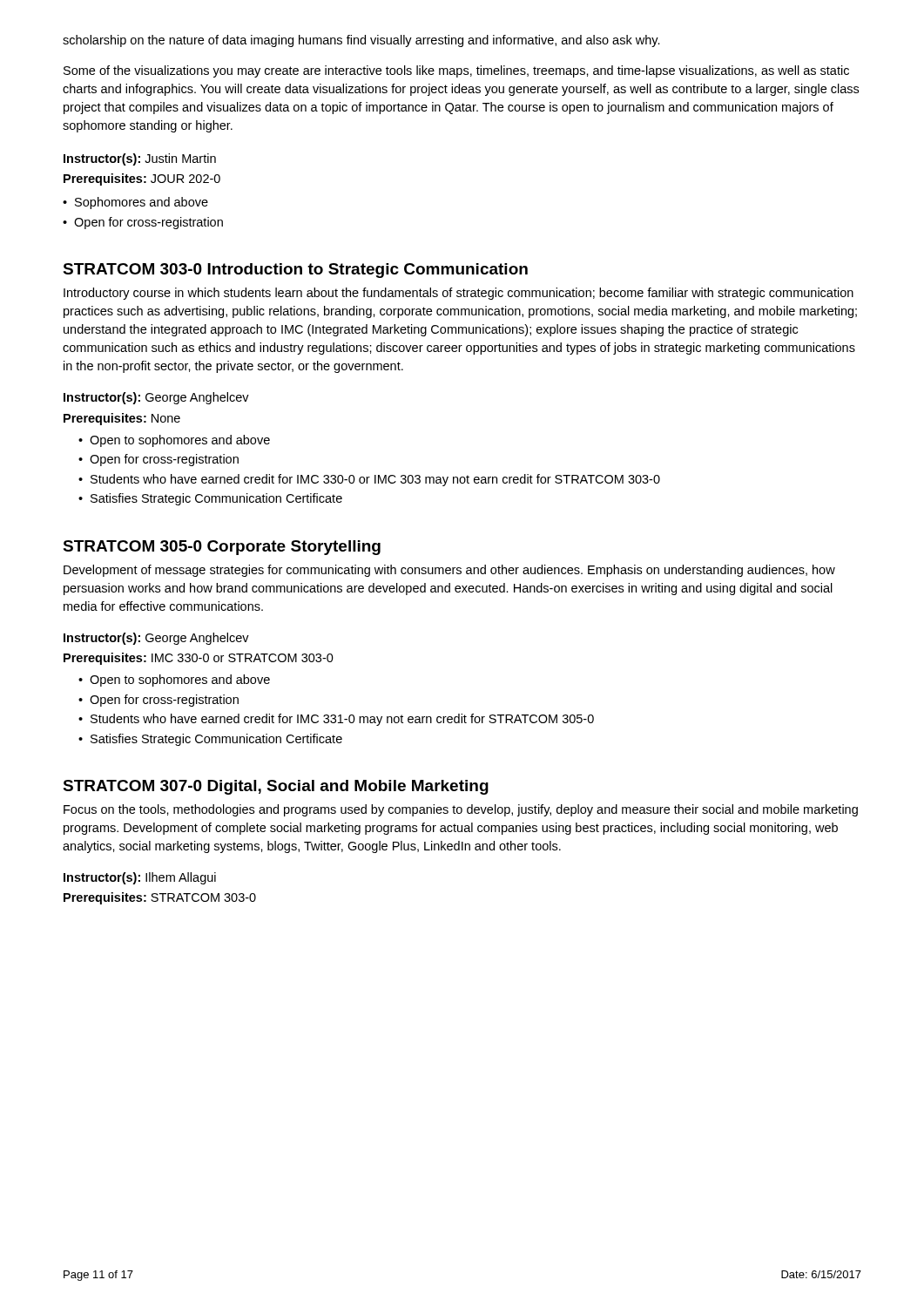Click on the text block that reads "Instructor(s): Justin Martin Prerequisites:"
924x1307 pixels.
click(x=142, y=169)
